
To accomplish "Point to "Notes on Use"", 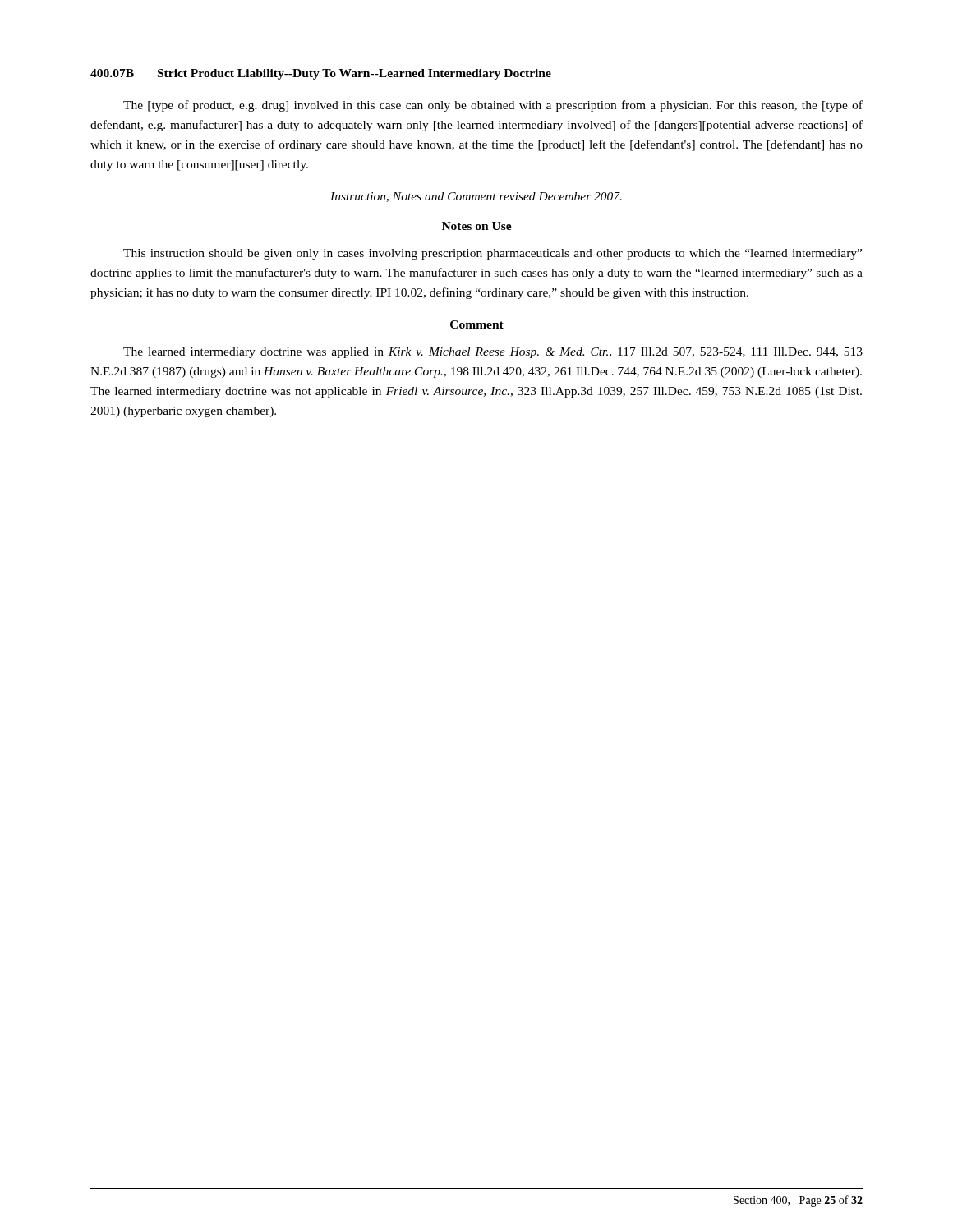I will pos(476,226).
